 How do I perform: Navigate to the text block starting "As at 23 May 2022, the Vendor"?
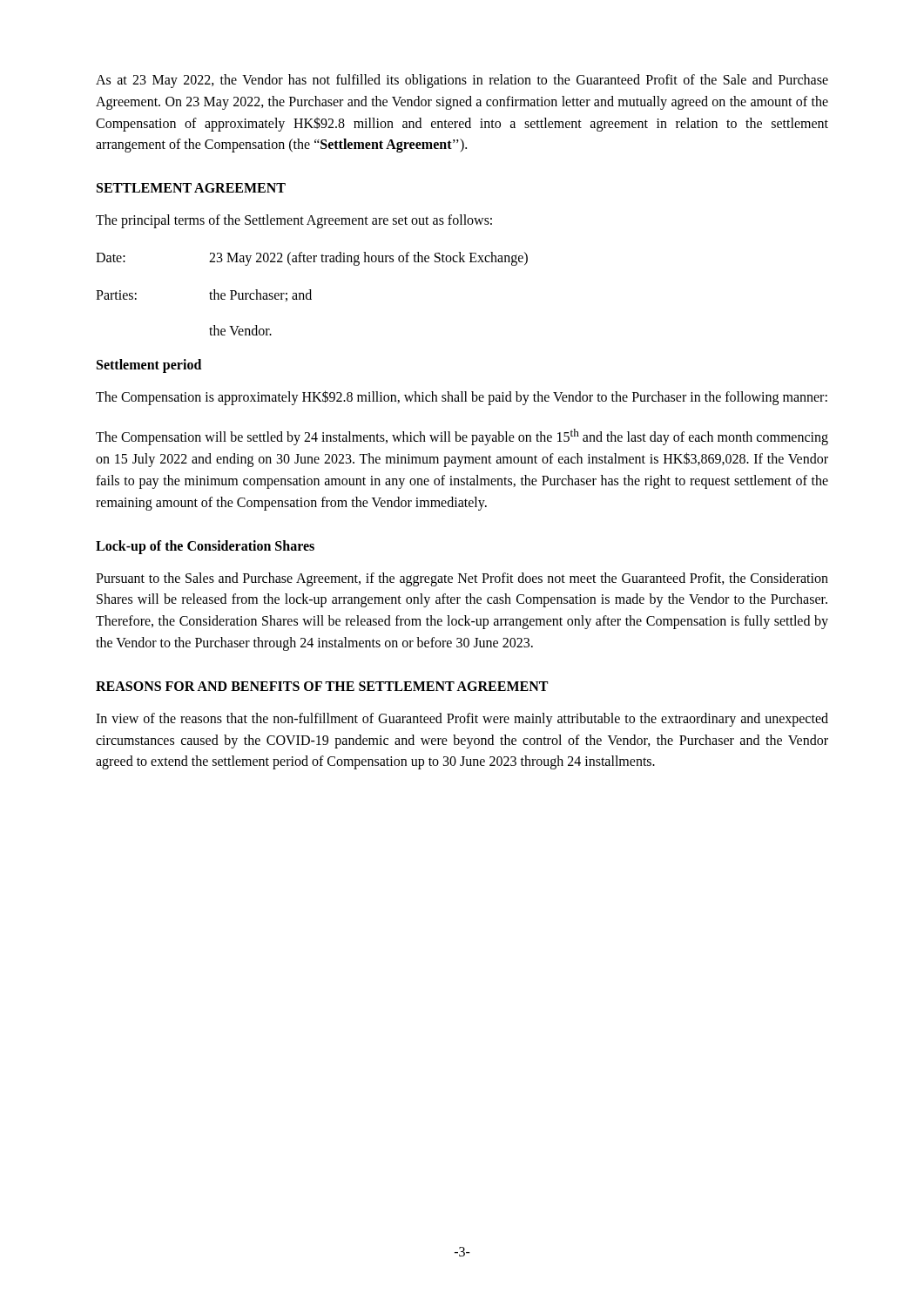click(x=462, y=112)
